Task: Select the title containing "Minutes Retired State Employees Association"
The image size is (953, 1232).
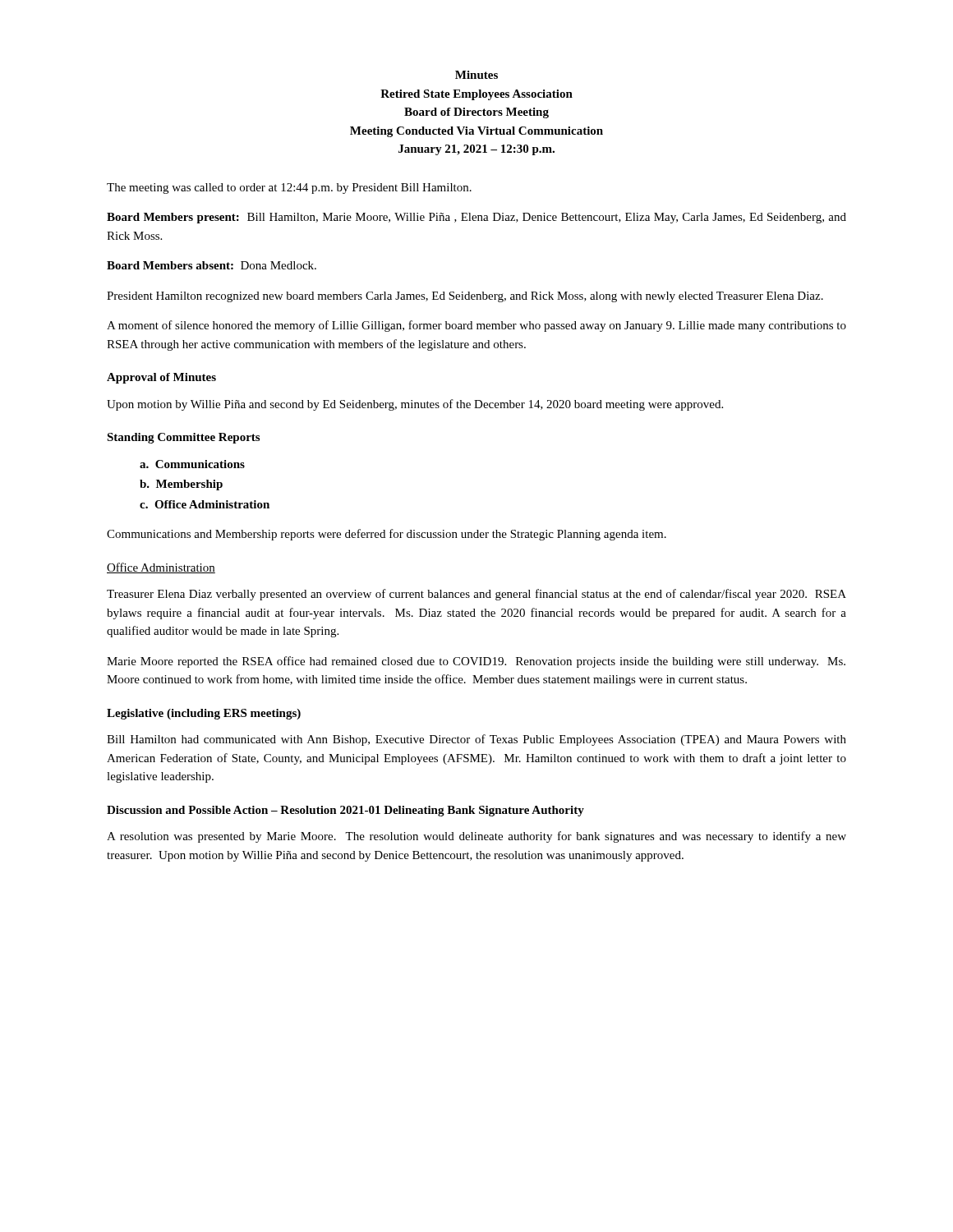Action: [476, 112]
